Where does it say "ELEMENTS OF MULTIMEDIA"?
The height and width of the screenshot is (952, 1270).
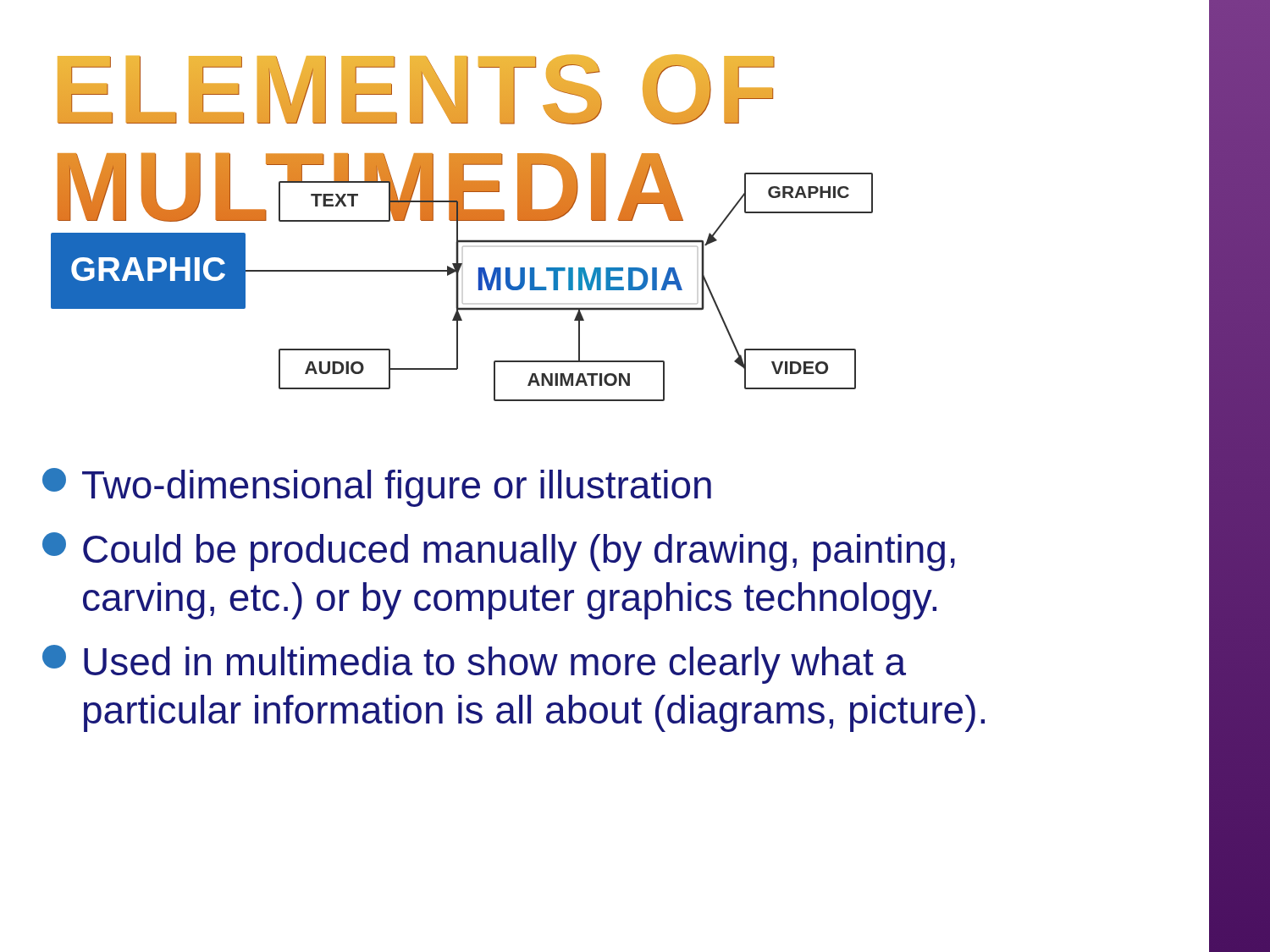[x=627, y=138]
